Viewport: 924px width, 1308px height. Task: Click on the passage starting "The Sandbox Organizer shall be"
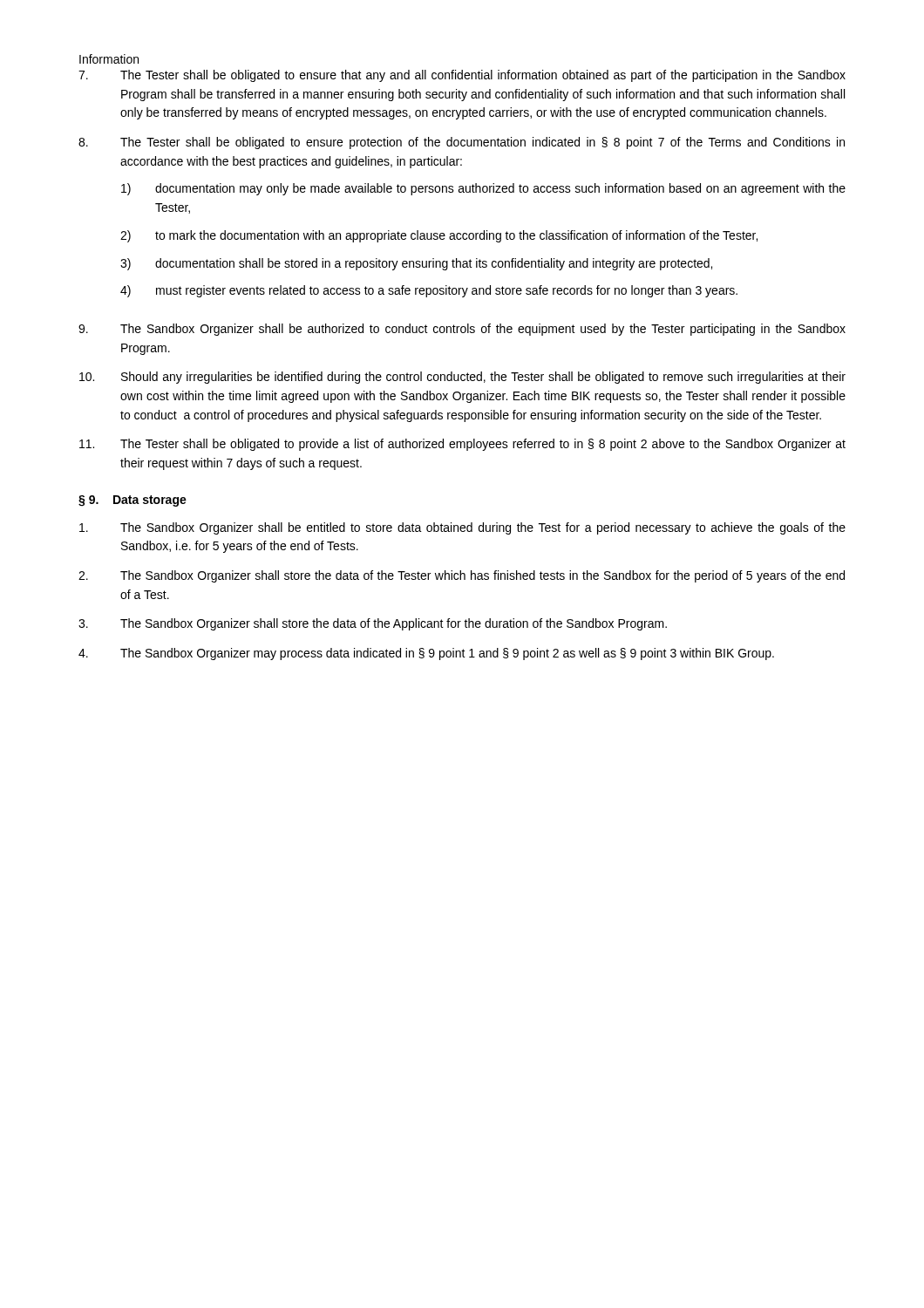pyautogui.click(x=462, y=538)
